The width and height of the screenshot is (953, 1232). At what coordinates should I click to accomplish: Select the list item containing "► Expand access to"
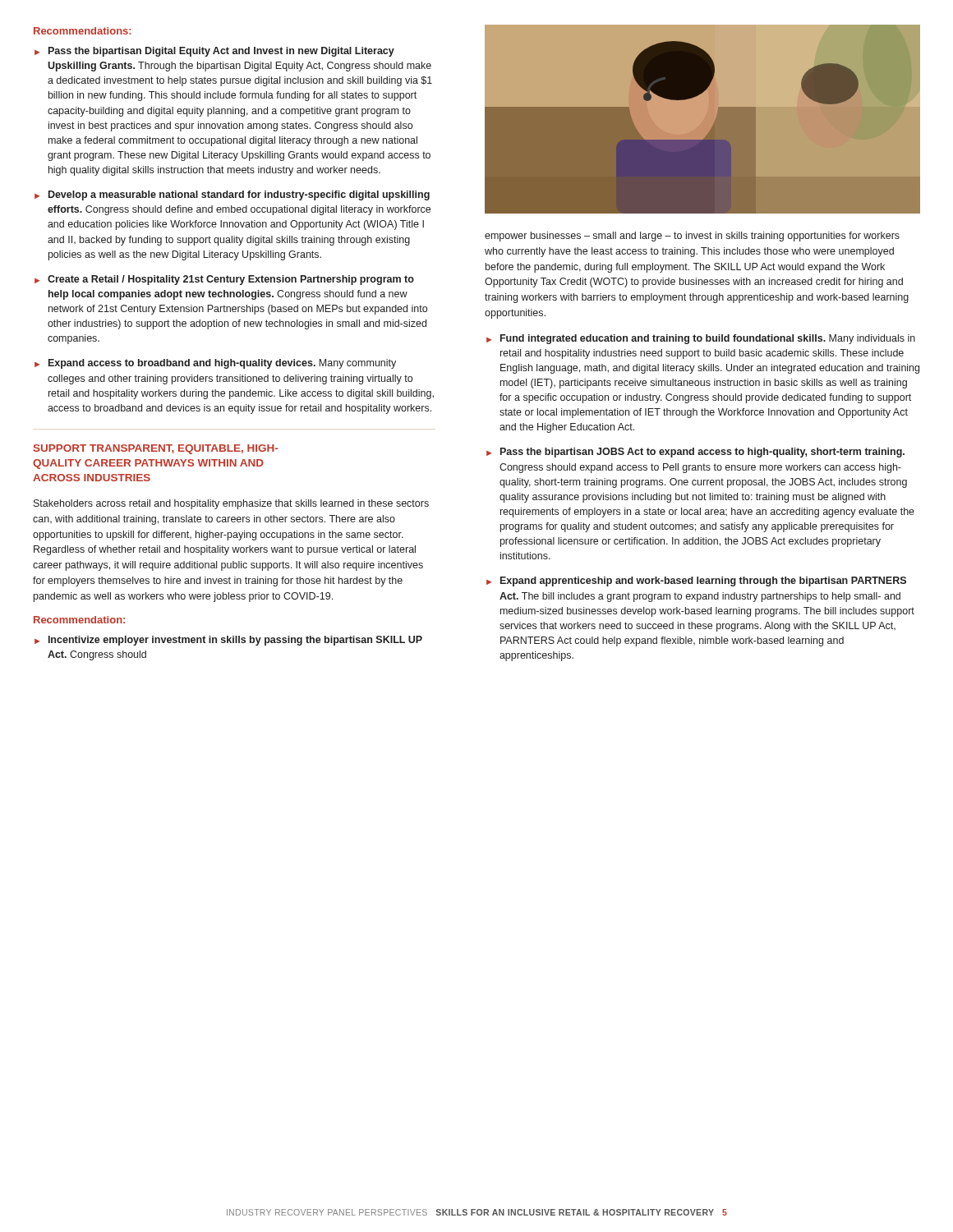point(234,386)
